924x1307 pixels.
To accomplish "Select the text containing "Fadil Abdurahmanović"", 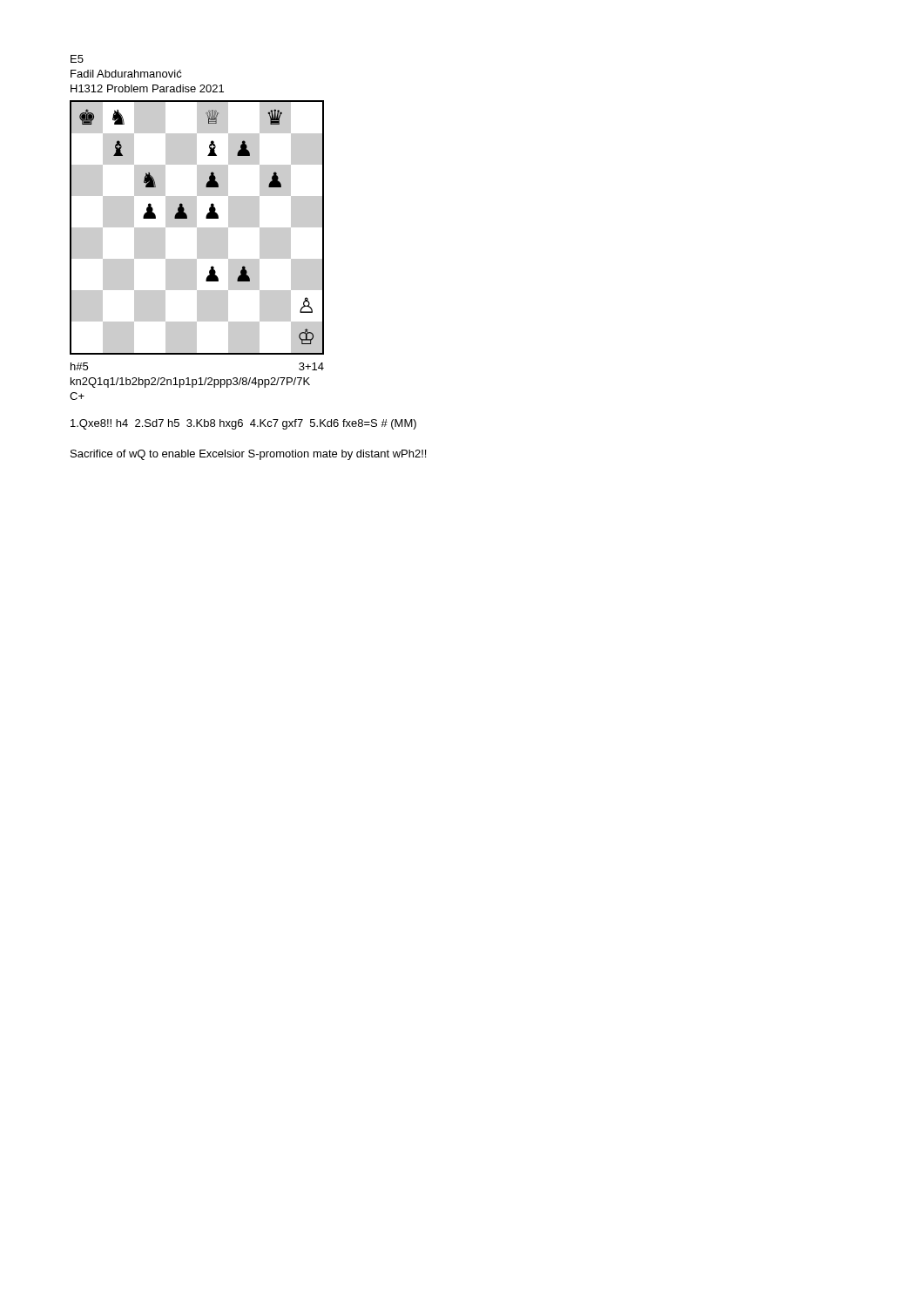I will point(126,74).
